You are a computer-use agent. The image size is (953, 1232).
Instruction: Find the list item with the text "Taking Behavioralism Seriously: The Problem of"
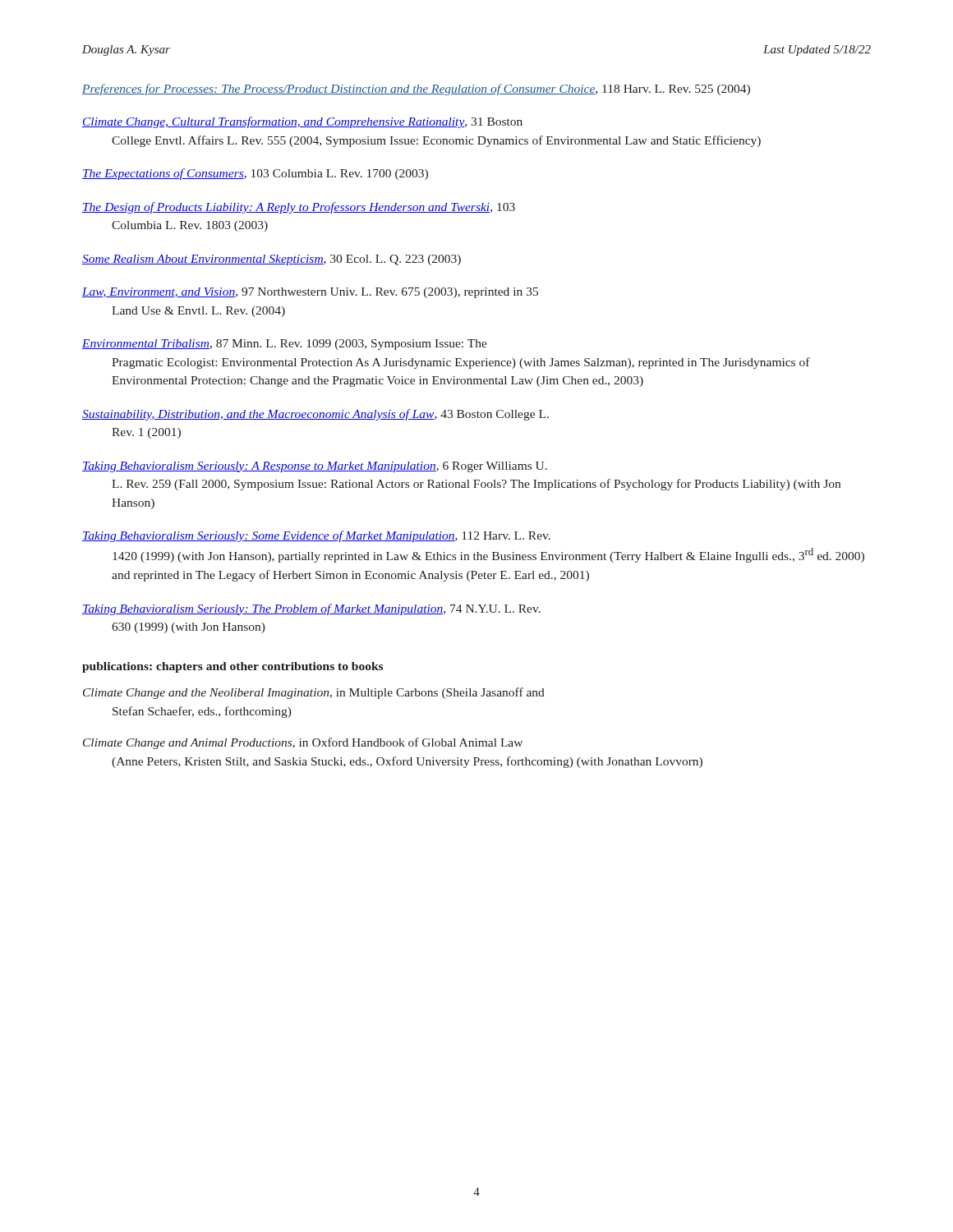point(476,618)
